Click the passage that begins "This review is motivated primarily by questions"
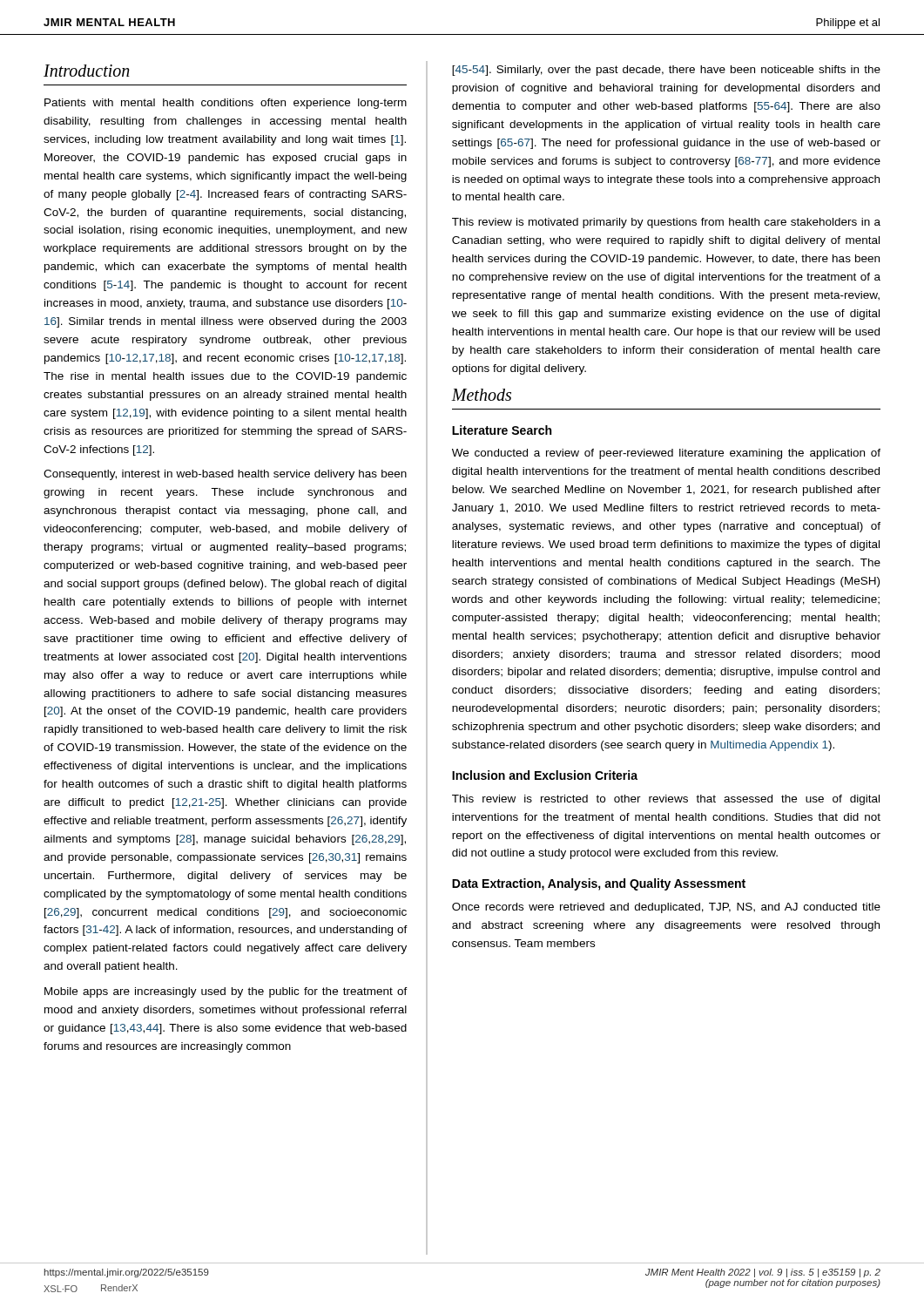The height and width of the screenshot is (1307, 924). (x=666, y=296)
